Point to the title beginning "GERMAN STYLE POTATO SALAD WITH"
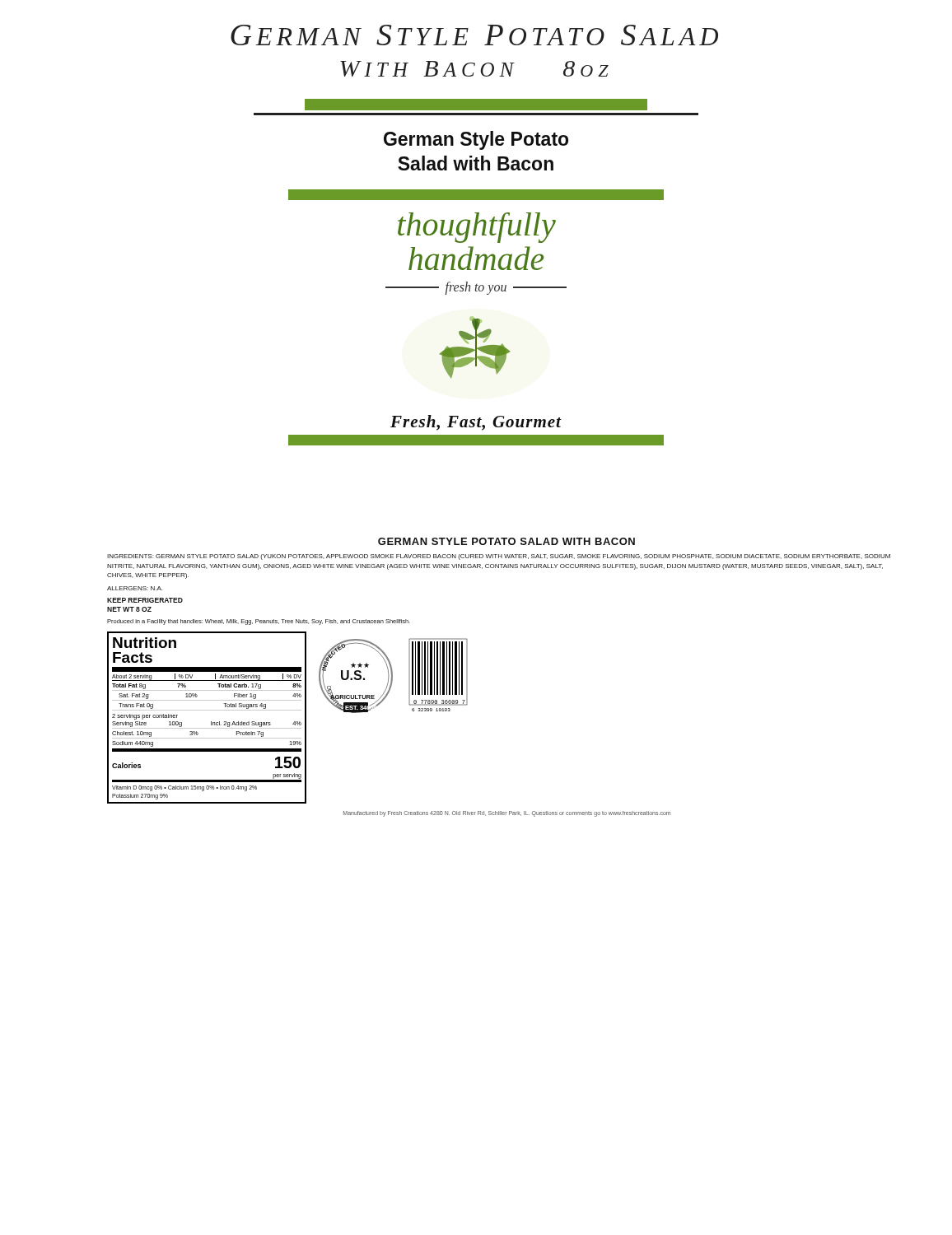Screen dimensions: 1235x952 click(476, 50)
